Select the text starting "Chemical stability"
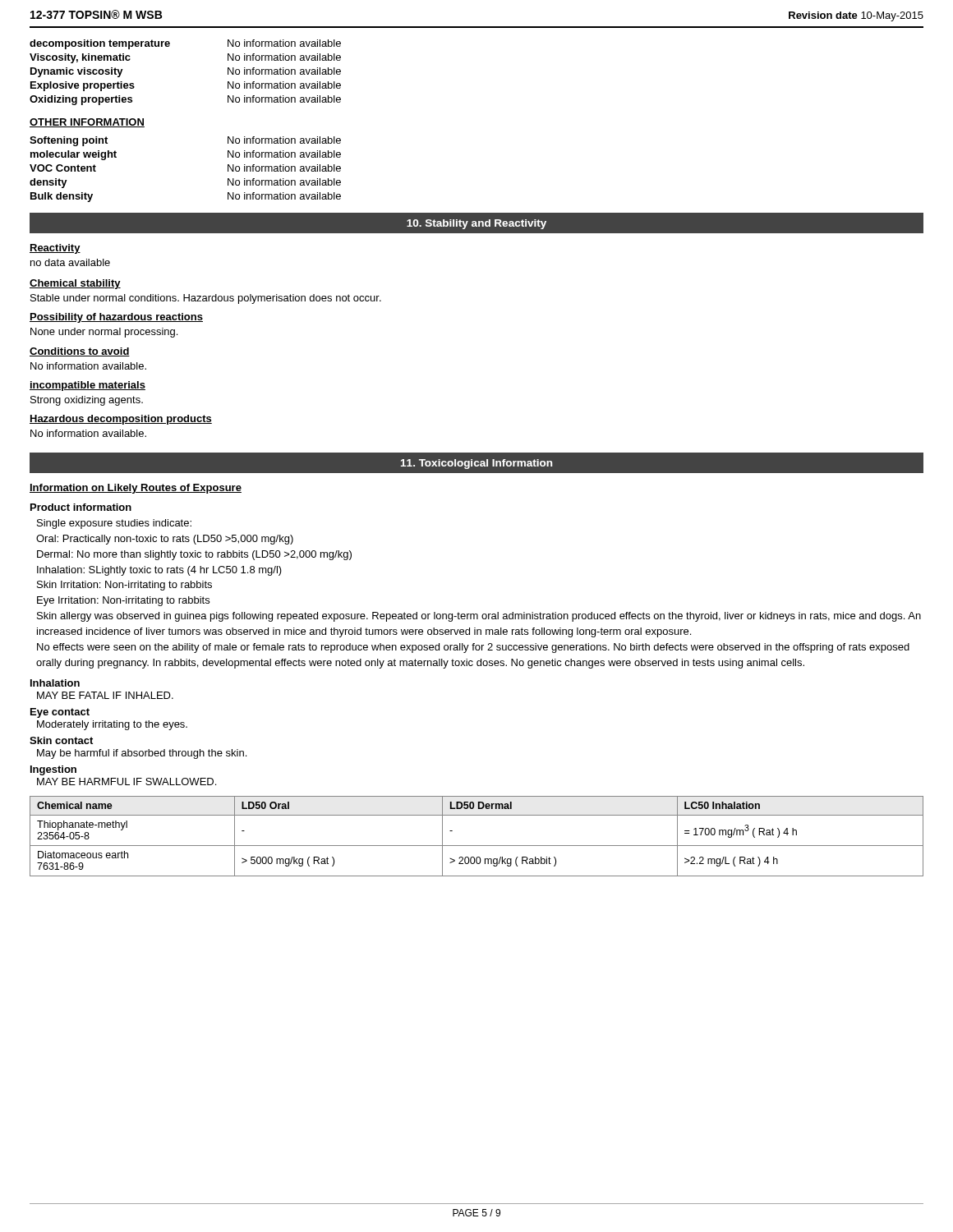This screenshot has width=953, height=1232. point(75,283)
